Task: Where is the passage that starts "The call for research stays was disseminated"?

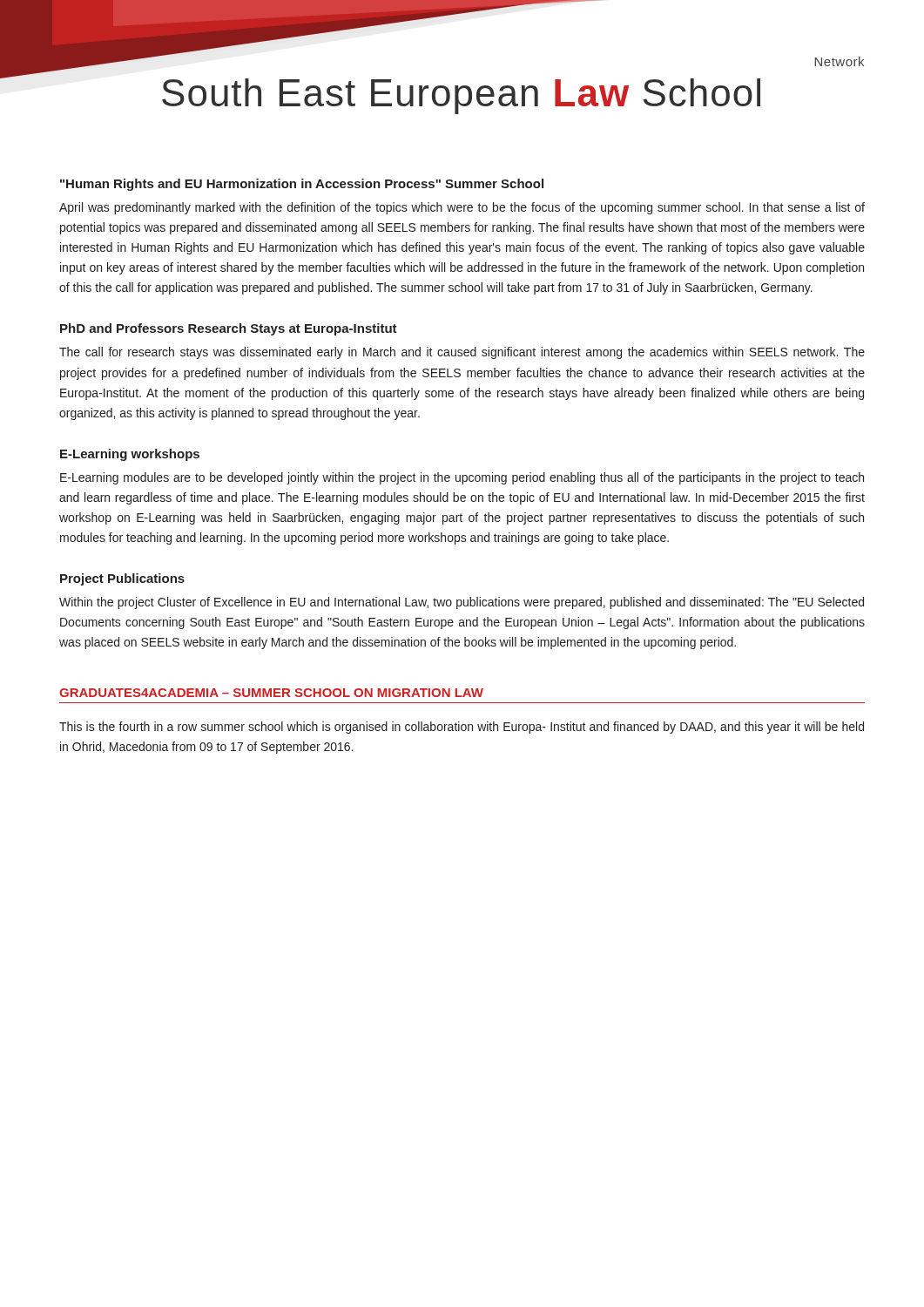Action: [x=462, y=383]
